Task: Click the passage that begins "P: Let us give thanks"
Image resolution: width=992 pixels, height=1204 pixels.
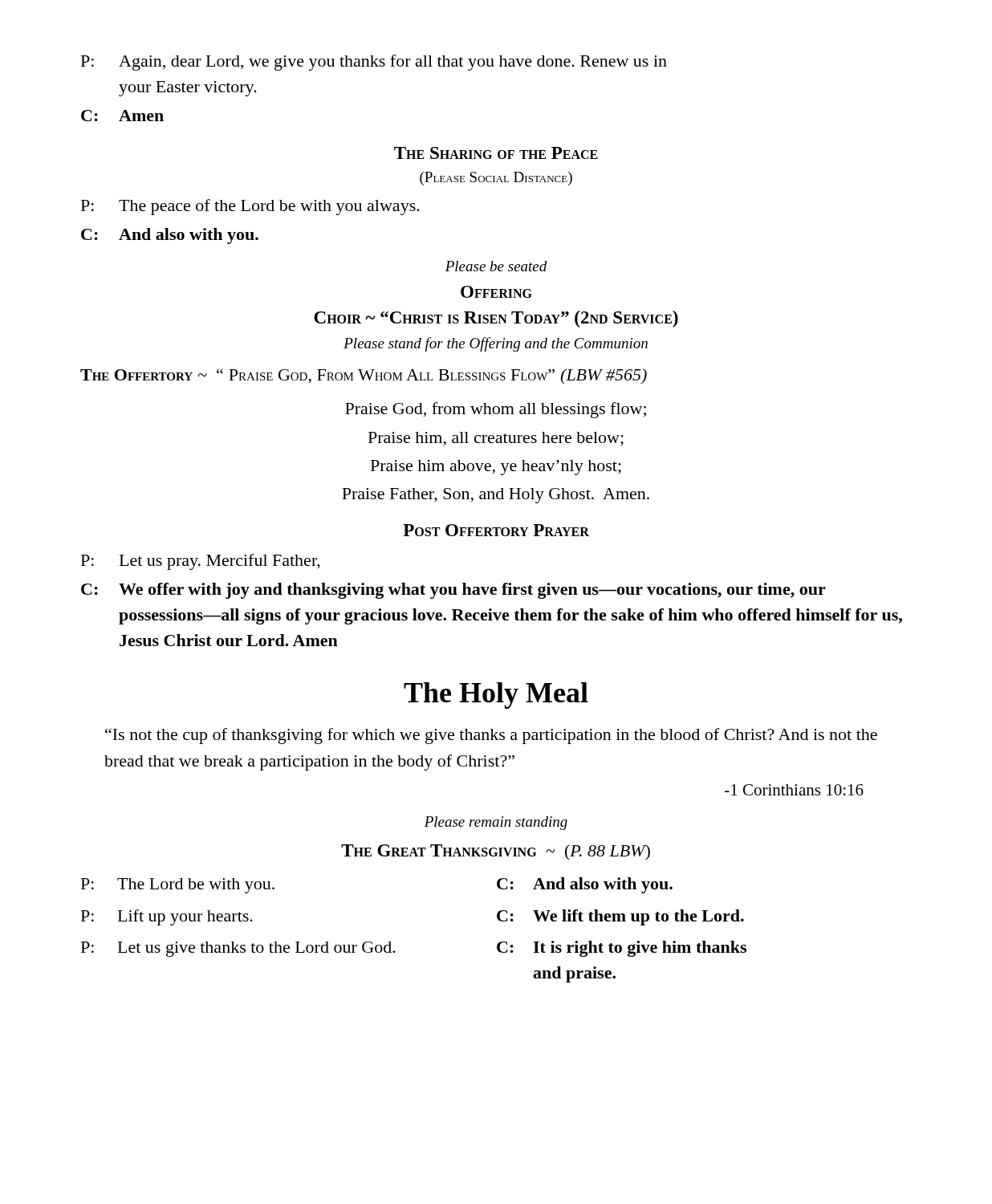Action: 496,960
